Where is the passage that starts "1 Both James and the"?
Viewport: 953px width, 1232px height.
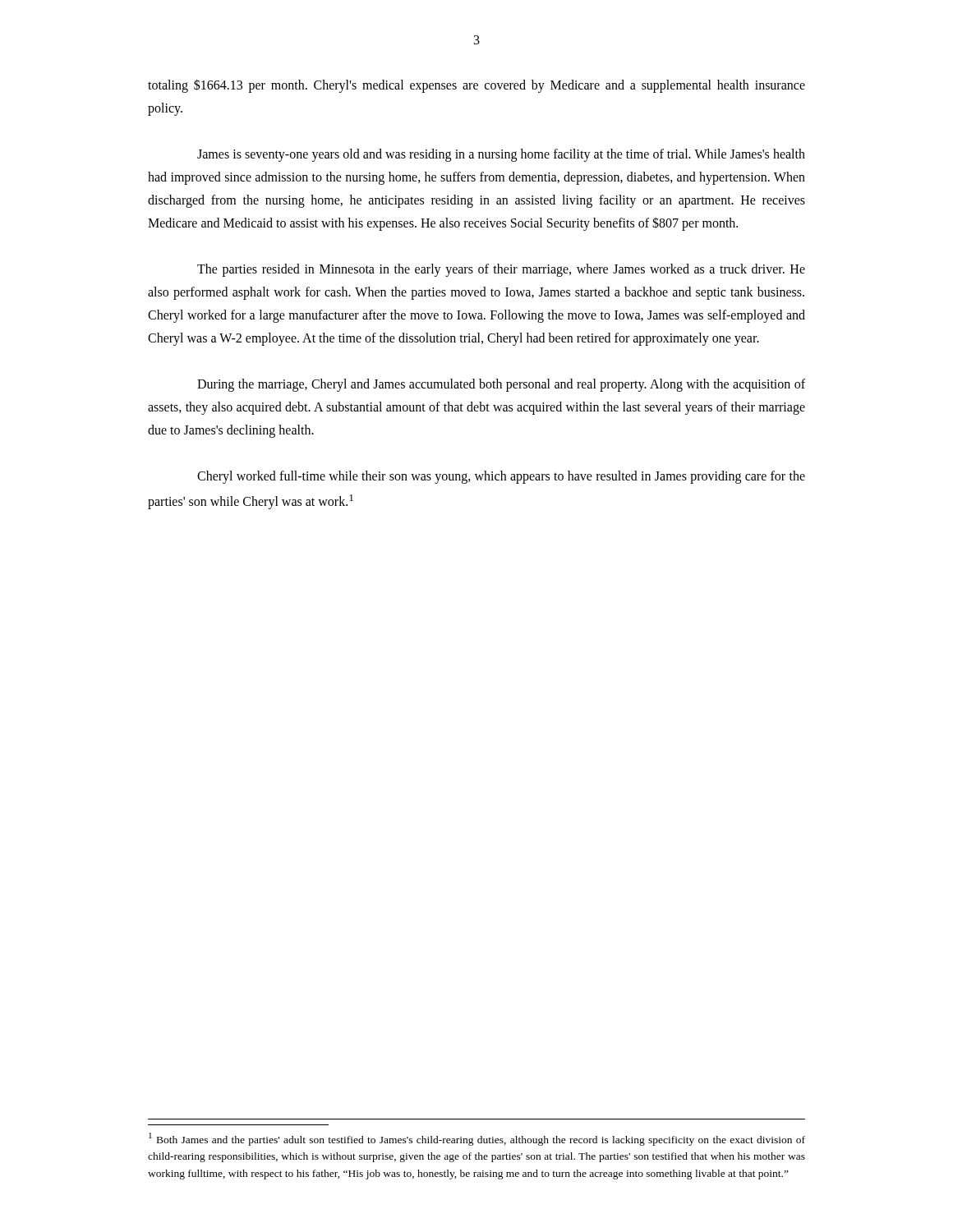(x=476, y=1153)
